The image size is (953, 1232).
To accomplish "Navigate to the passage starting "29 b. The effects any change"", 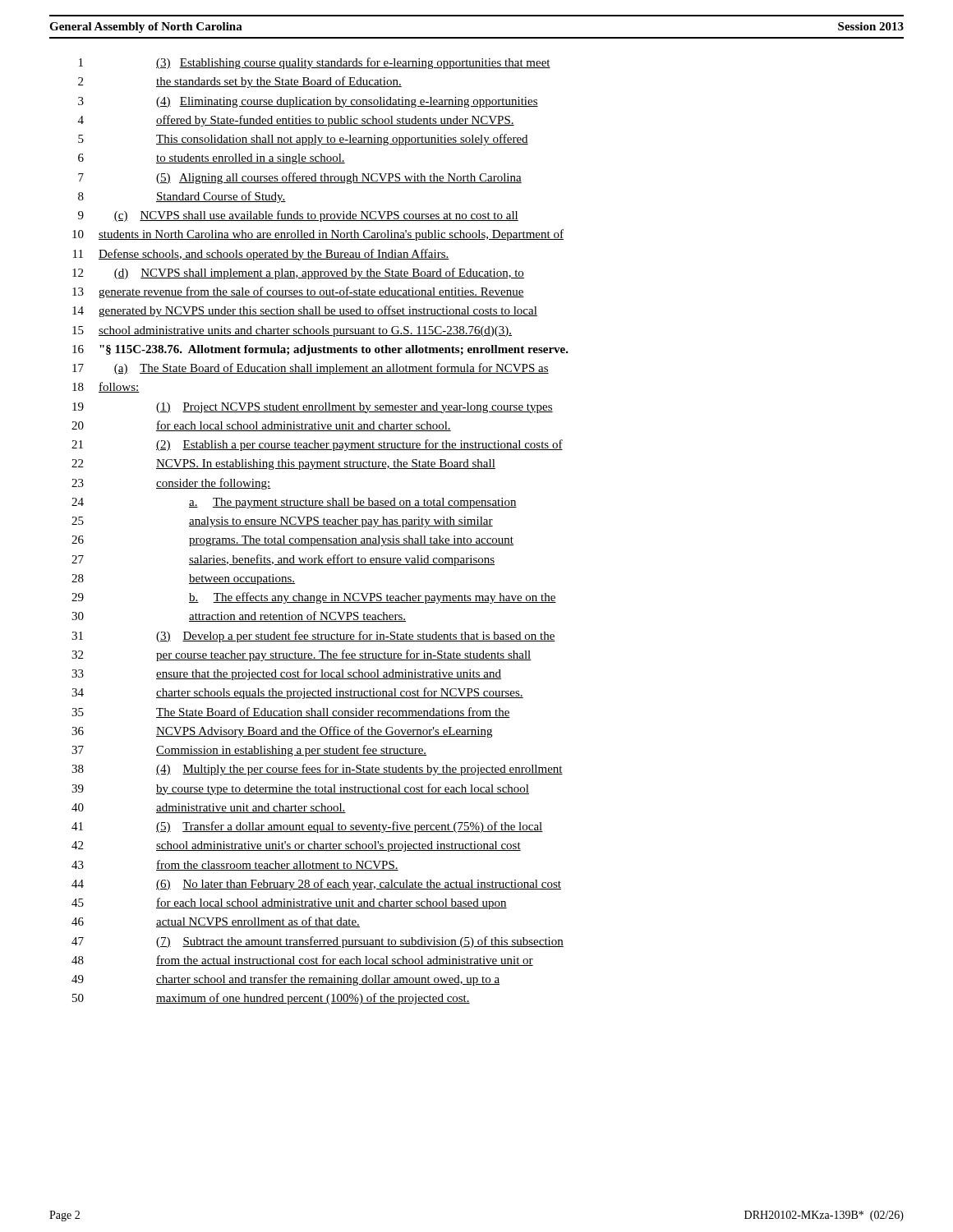I will pyautogui.click(x=476, y=607).
